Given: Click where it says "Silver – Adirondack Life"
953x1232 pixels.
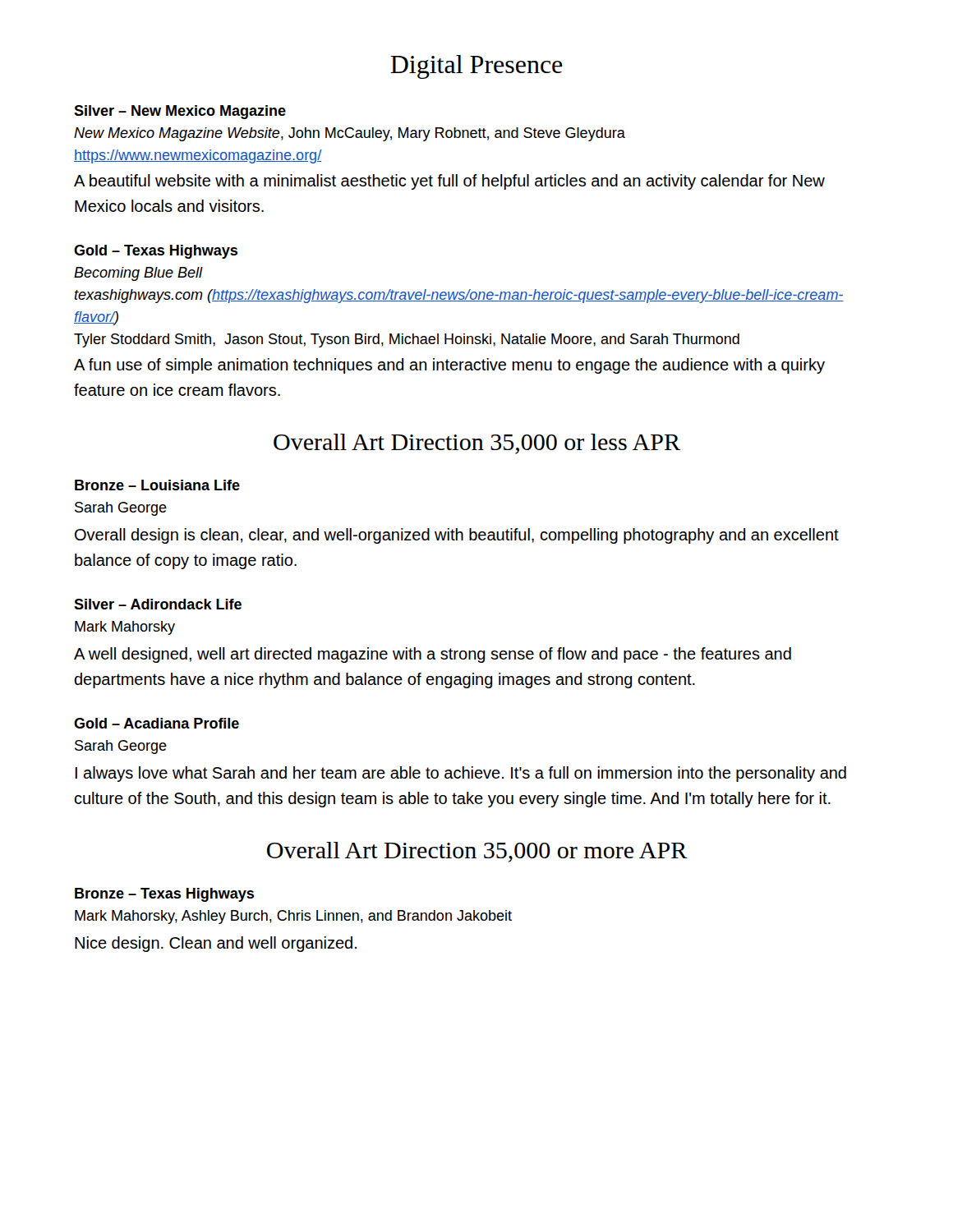Looking at the screenshot, I should pos(158,604).
